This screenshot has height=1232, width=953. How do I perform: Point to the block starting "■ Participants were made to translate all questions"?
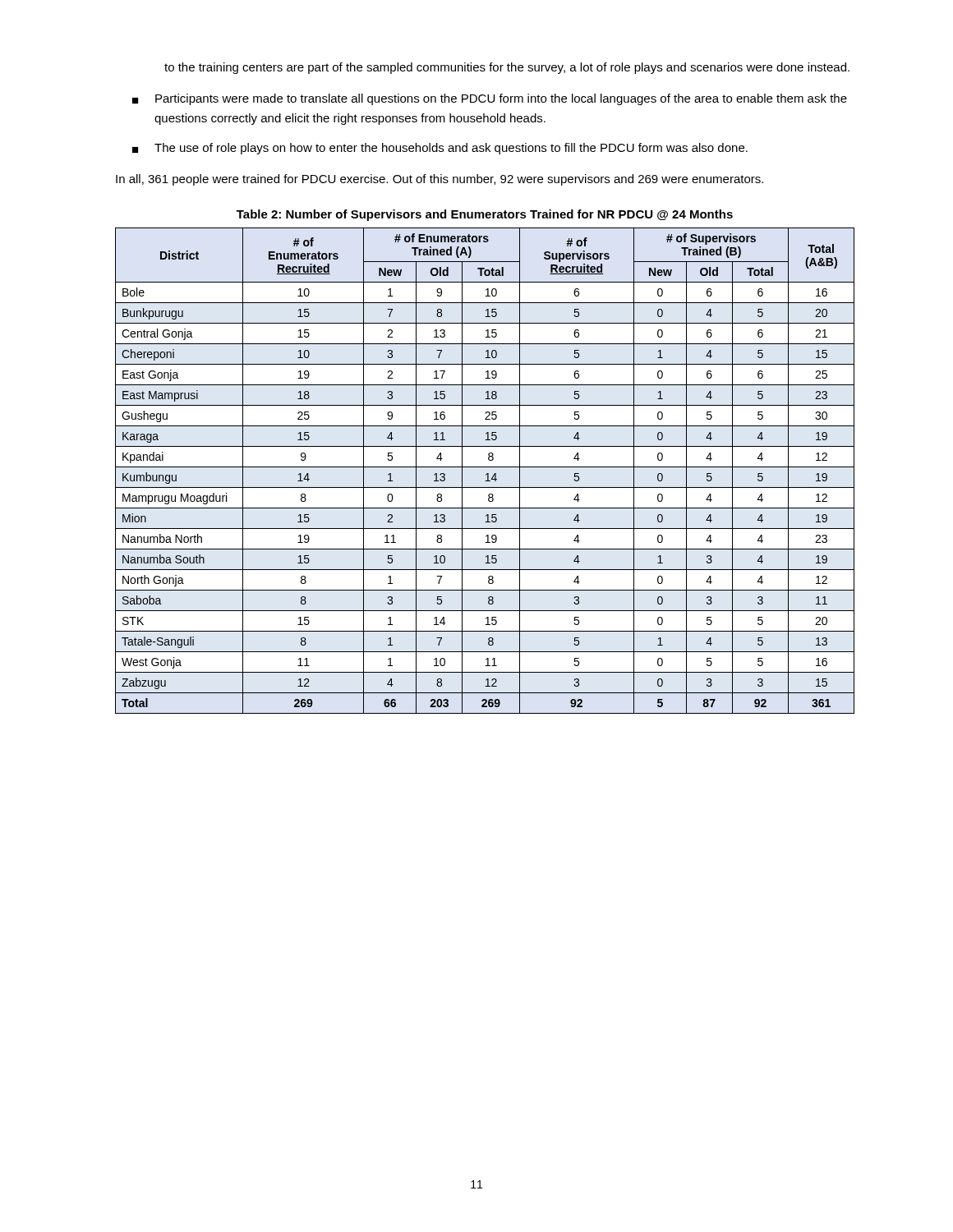pyautogui.click(x=493, y=108)
